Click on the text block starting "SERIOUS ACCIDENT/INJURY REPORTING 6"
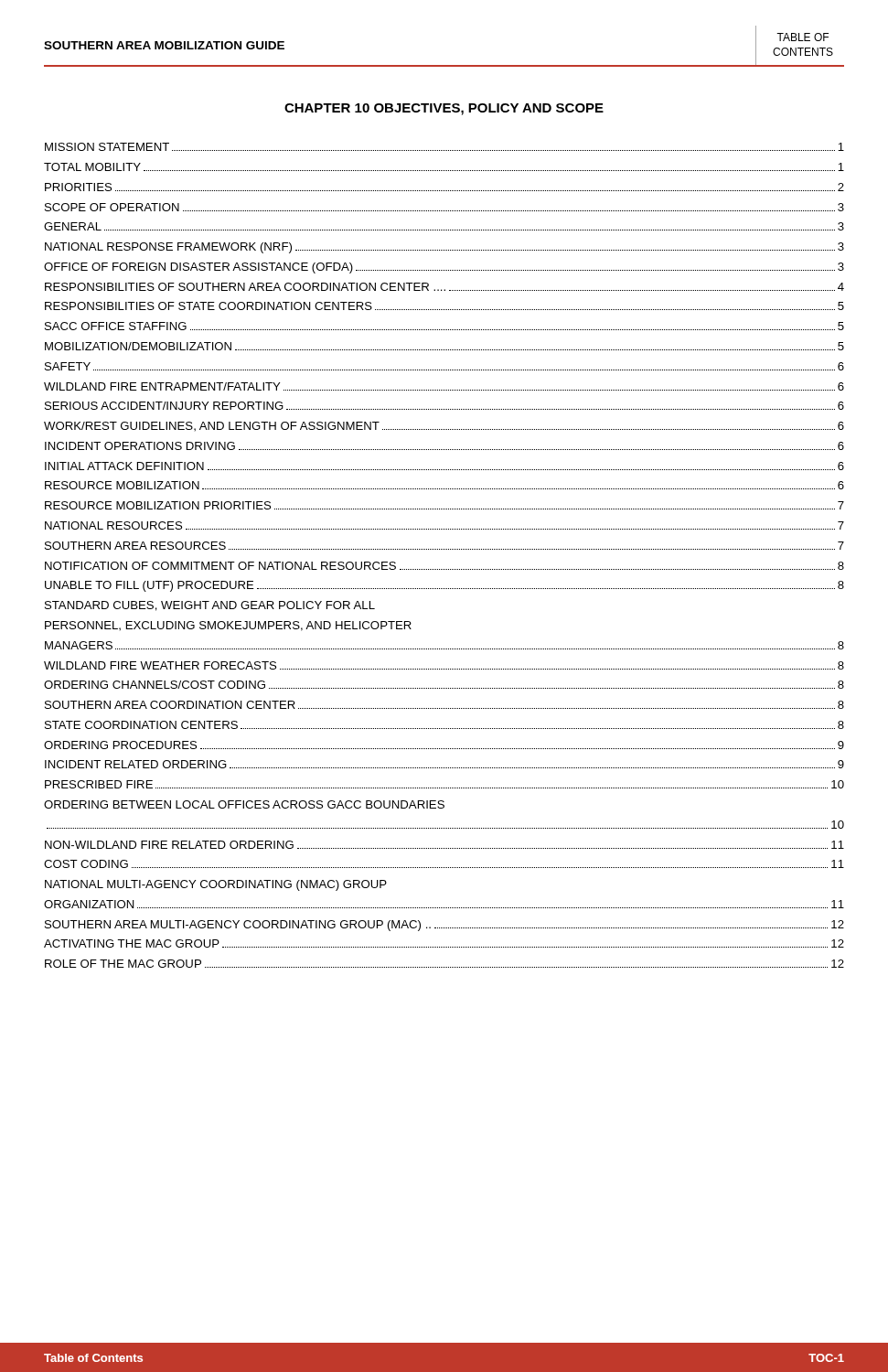 (x=444, y=406)
